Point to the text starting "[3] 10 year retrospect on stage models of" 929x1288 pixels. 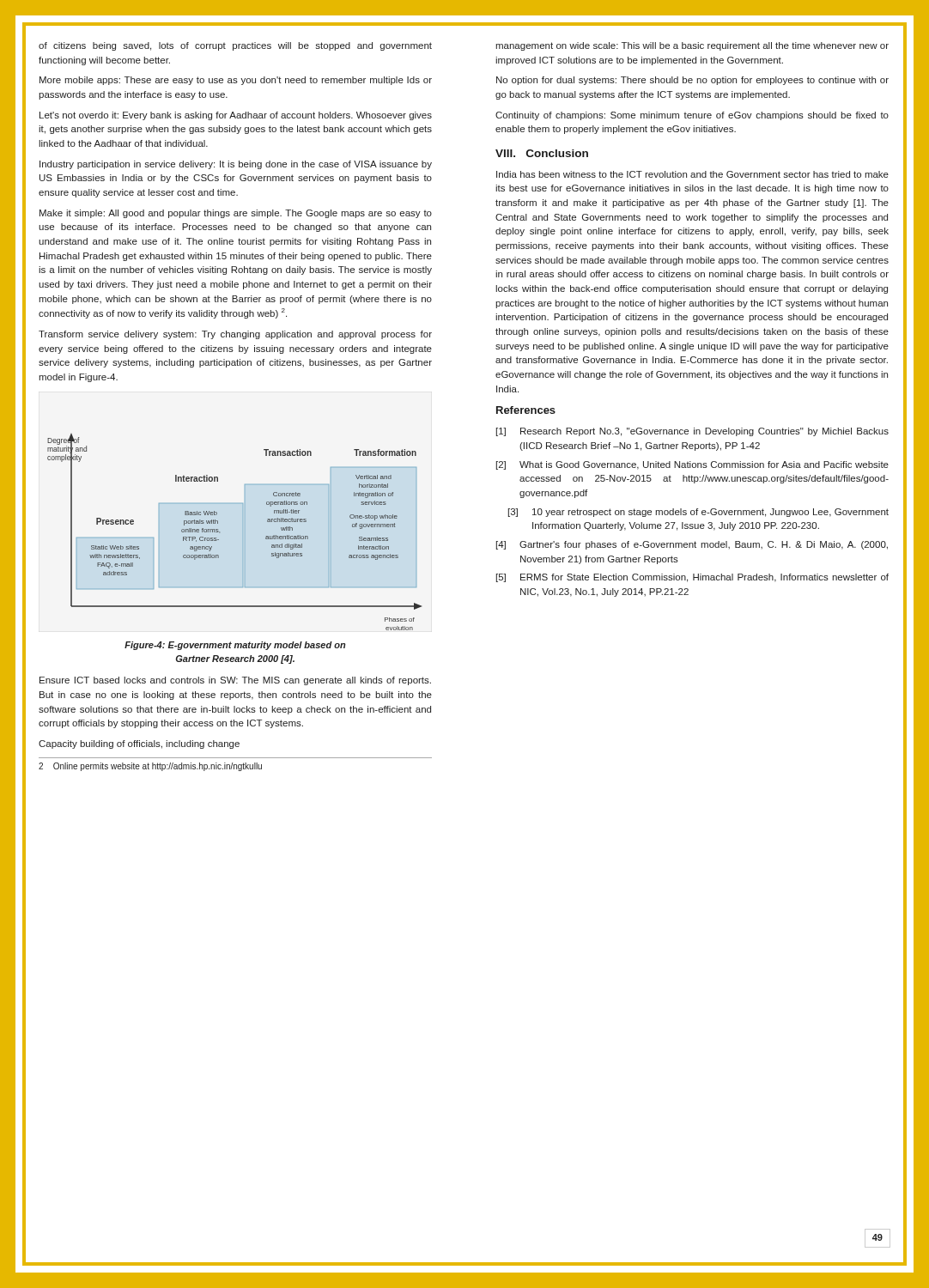[x=698, y=519]
